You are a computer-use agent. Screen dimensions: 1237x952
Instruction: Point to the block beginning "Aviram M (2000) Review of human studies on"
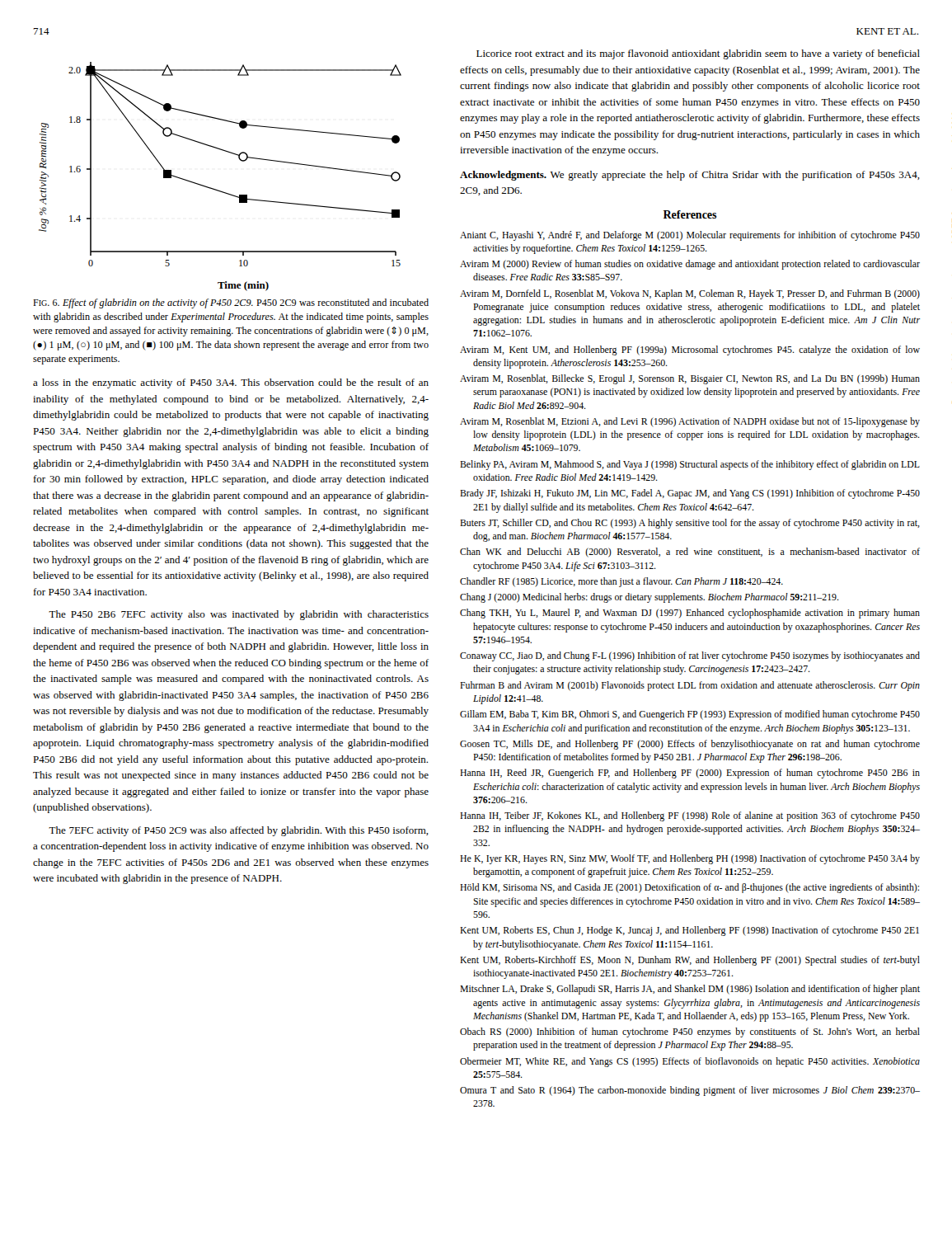(690, 271)
